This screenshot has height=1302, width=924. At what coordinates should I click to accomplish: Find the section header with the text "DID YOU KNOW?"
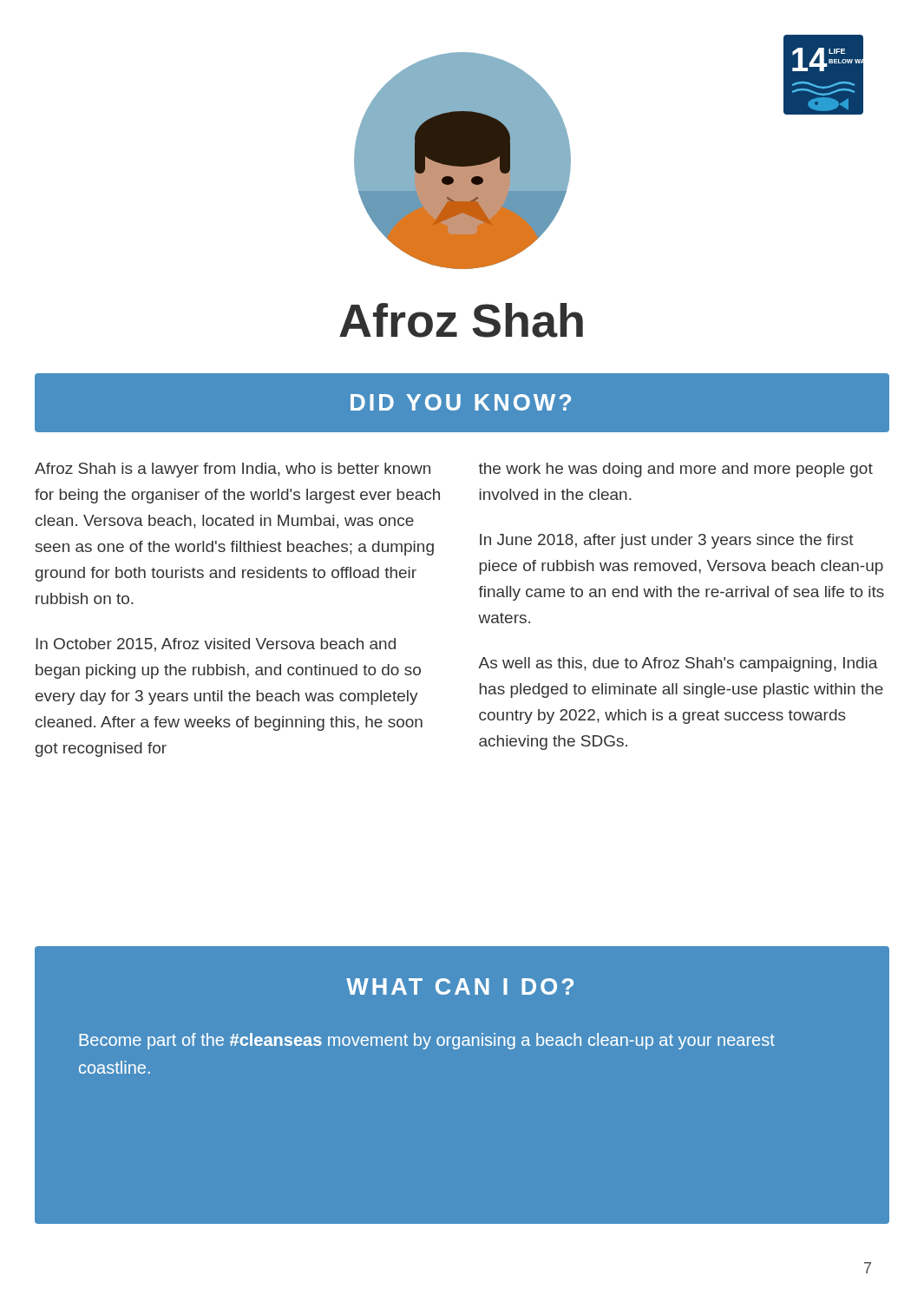[x=462, y=403]
